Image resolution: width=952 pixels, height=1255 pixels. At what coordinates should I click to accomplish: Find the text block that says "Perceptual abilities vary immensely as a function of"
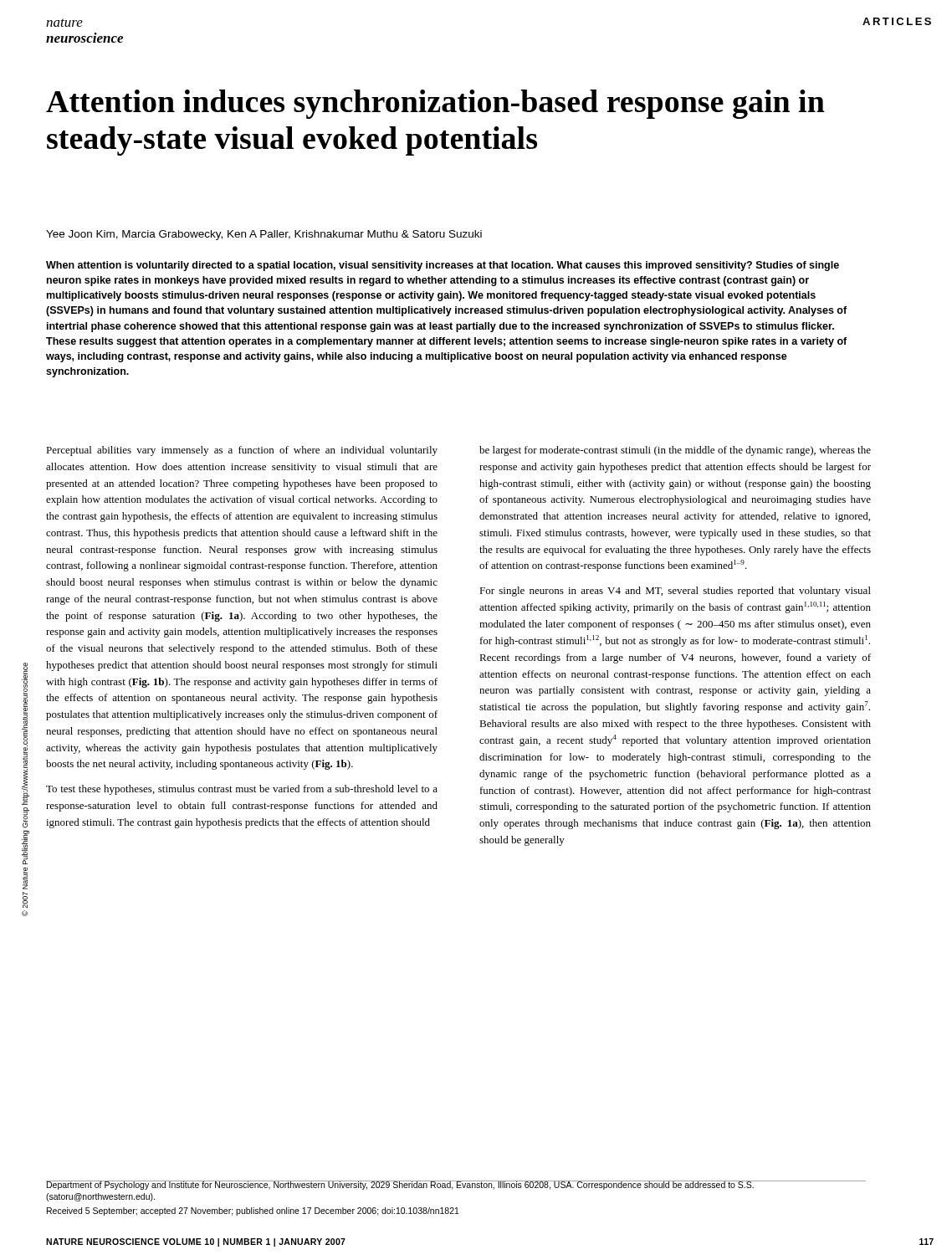pyautogui.click(x=242, y=636)
